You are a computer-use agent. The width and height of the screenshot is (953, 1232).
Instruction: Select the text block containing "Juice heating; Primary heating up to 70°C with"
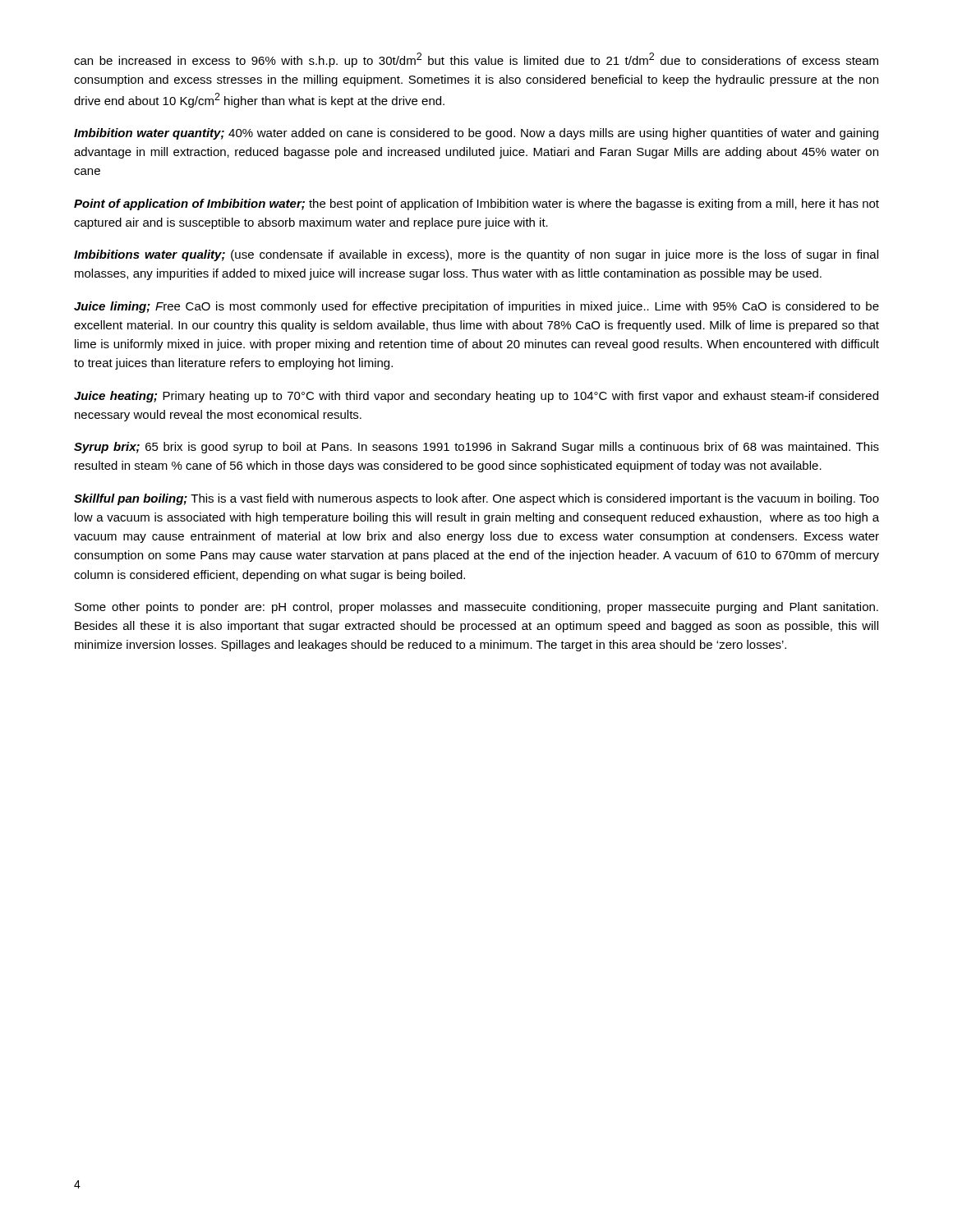(476, 405)
